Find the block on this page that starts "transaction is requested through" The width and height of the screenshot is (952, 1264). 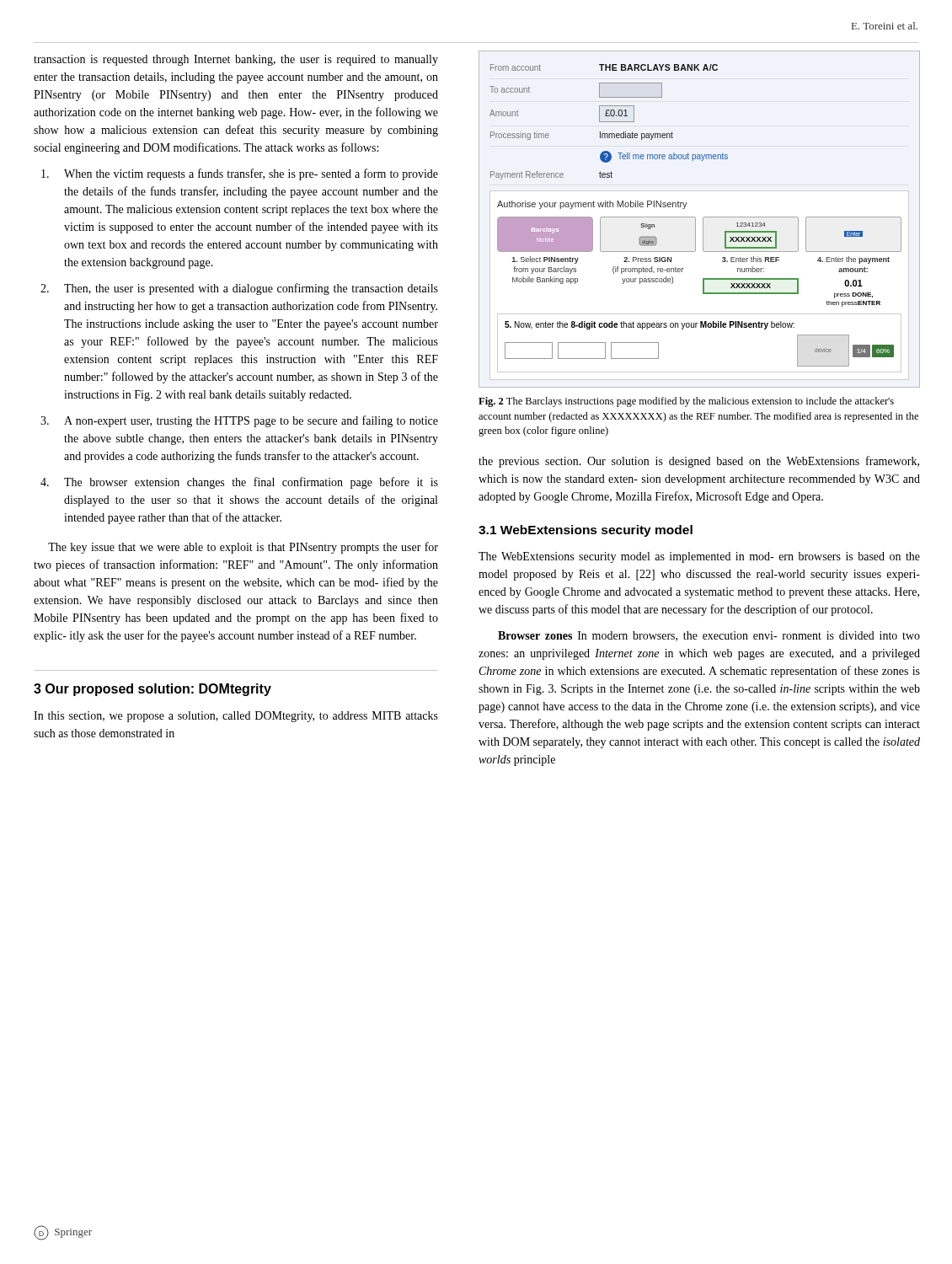[236, 104]
